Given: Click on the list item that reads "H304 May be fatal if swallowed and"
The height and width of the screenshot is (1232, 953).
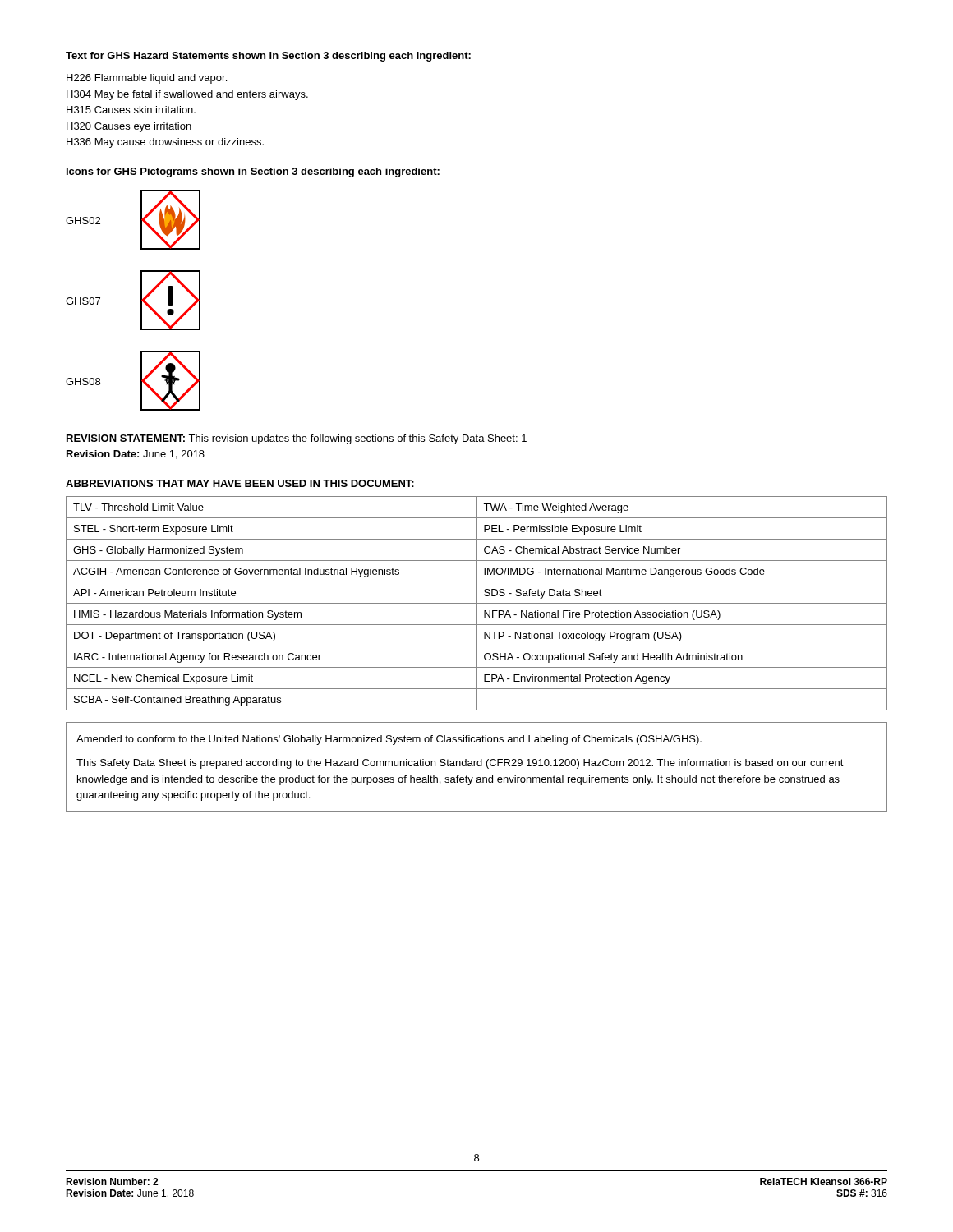Looking at the screenshot, I should [187, 94].
